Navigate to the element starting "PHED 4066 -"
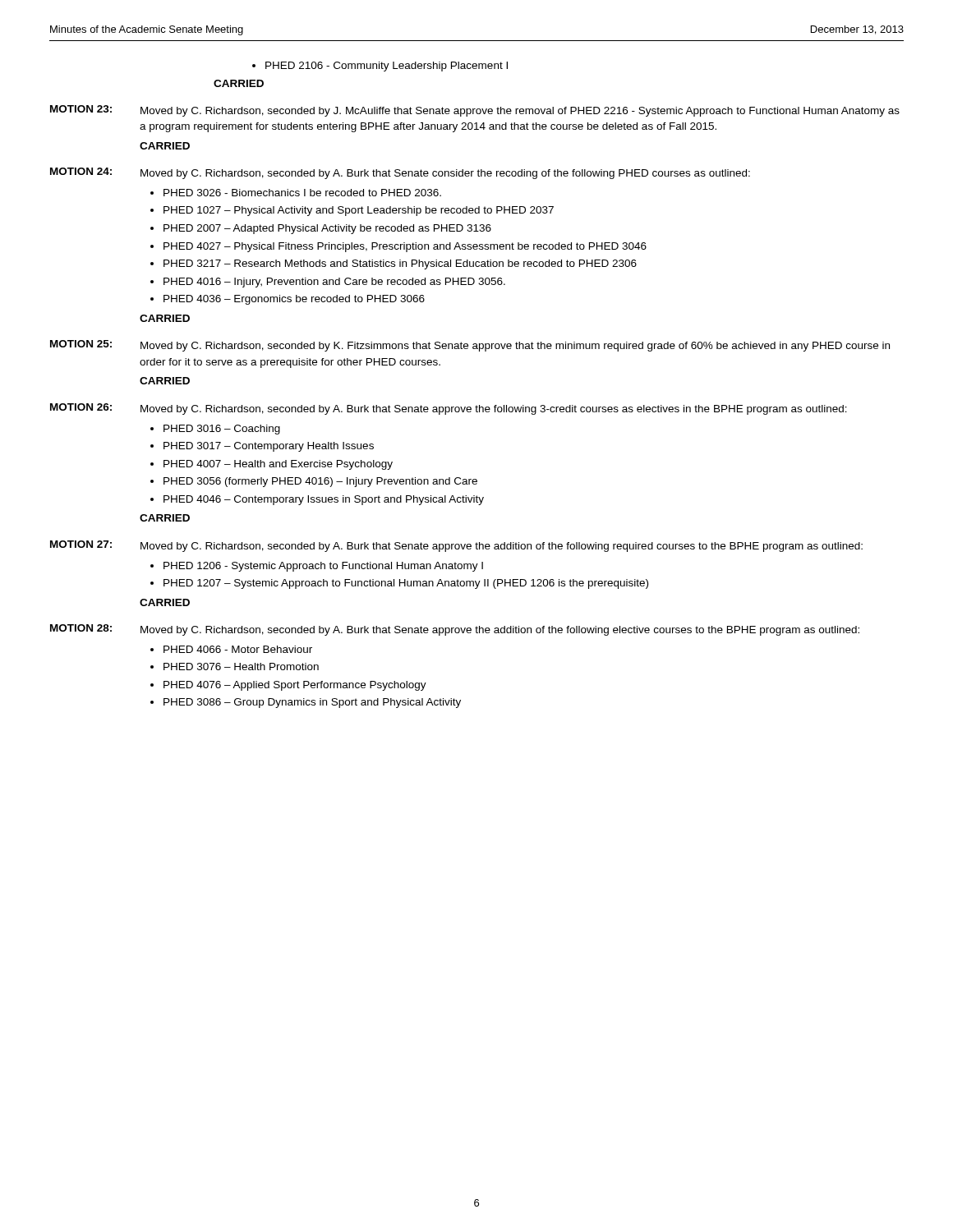Viewport: 953px width, 1232px height. (x=238, y=649)
